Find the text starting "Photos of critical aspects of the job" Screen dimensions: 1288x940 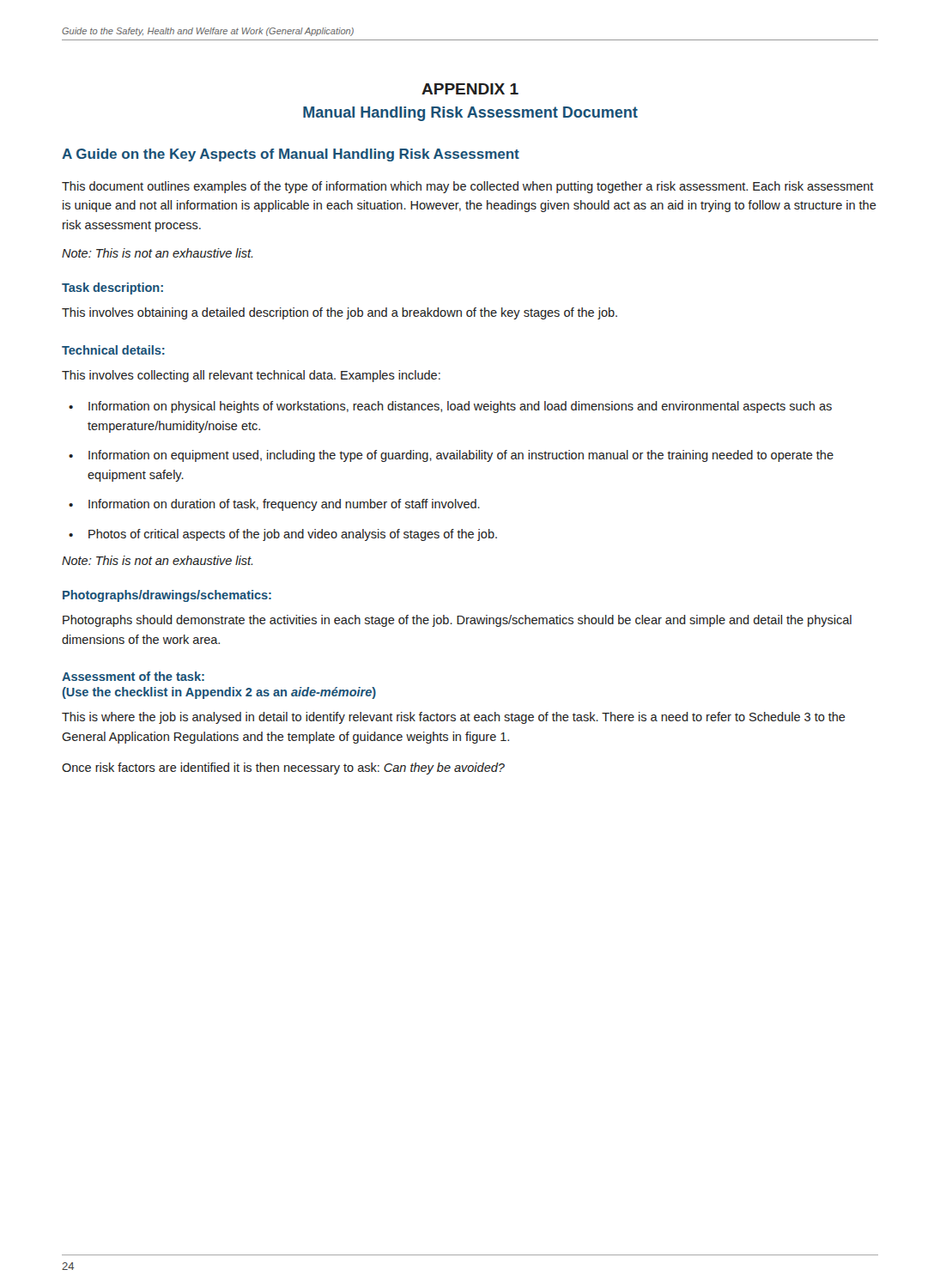coord(293,534)
